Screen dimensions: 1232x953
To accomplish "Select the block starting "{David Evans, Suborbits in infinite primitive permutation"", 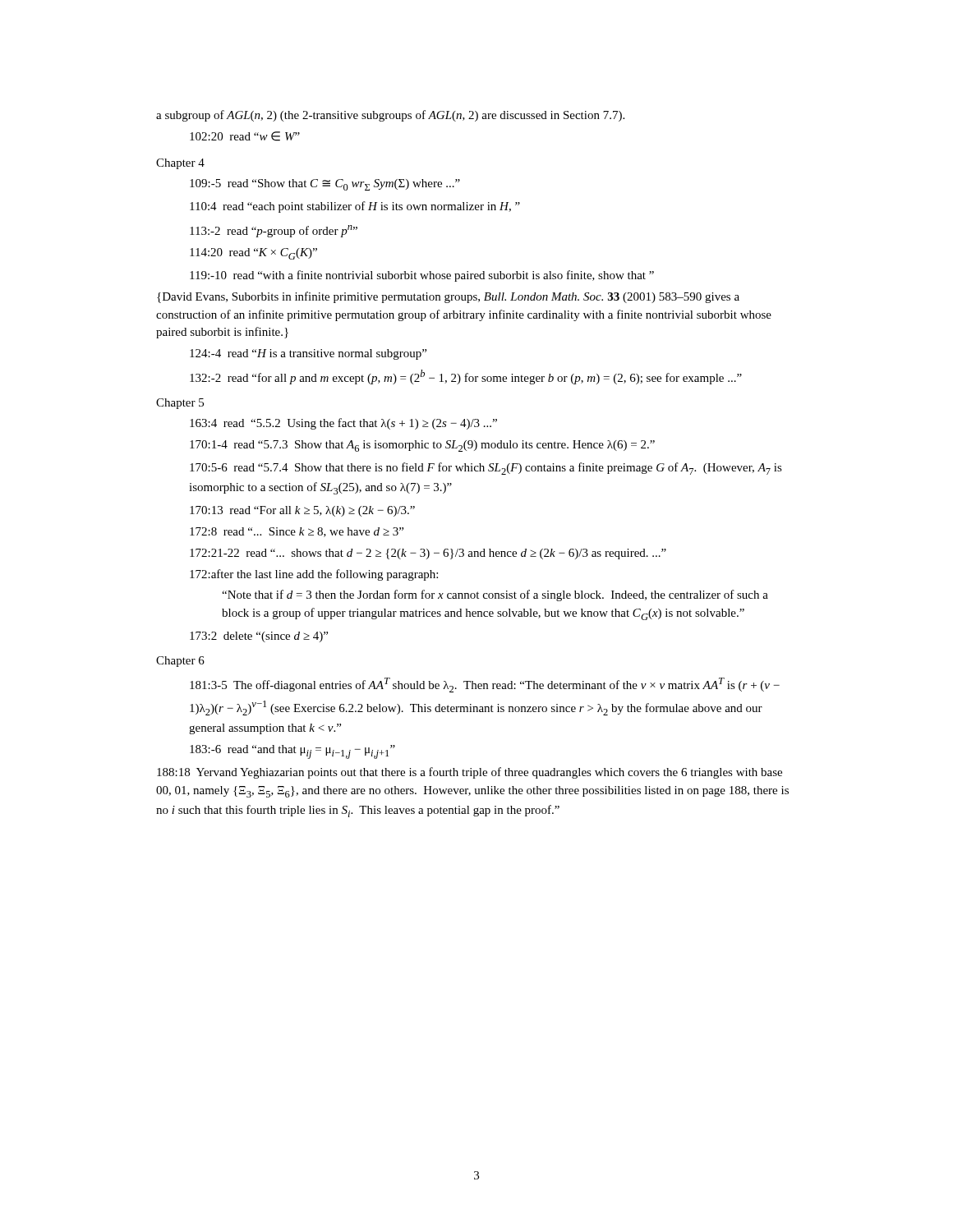I will click(x=476, y=315).
